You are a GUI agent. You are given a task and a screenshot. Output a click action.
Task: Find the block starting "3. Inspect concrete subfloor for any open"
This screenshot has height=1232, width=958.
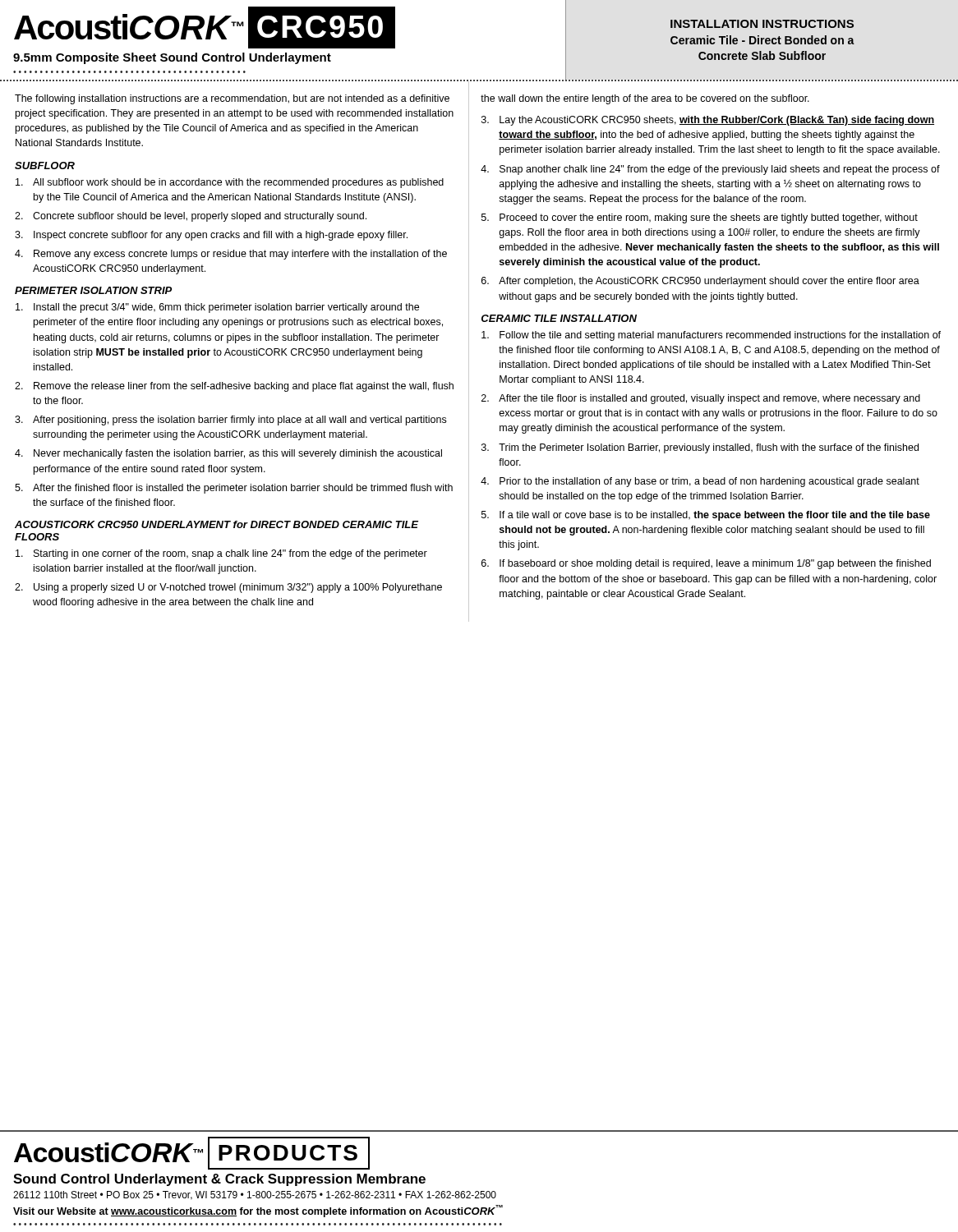(x=236, y=235)
